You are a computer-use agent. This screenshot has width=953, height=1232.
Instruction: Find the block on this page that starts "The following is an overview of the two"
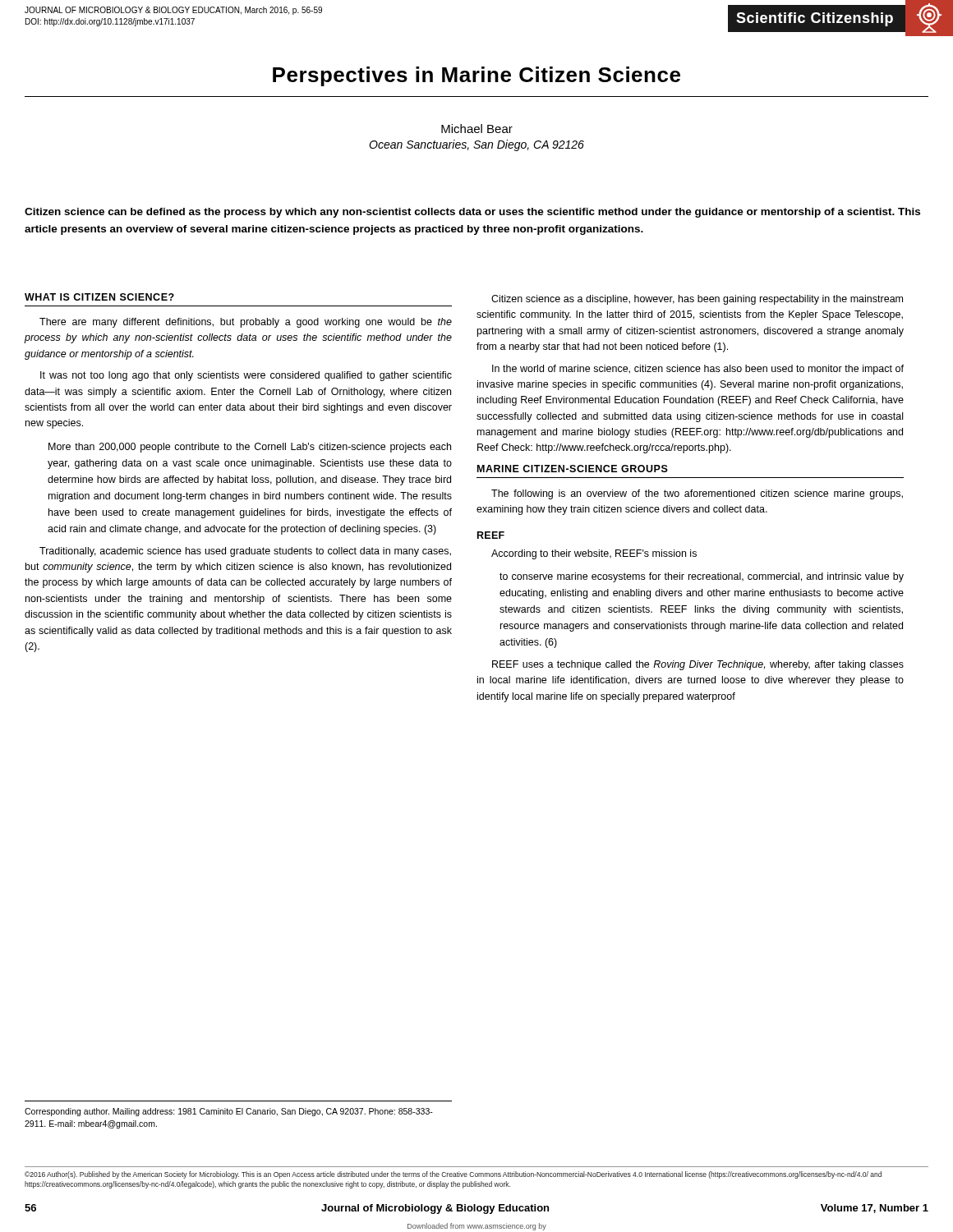click(x=690, y=502)
